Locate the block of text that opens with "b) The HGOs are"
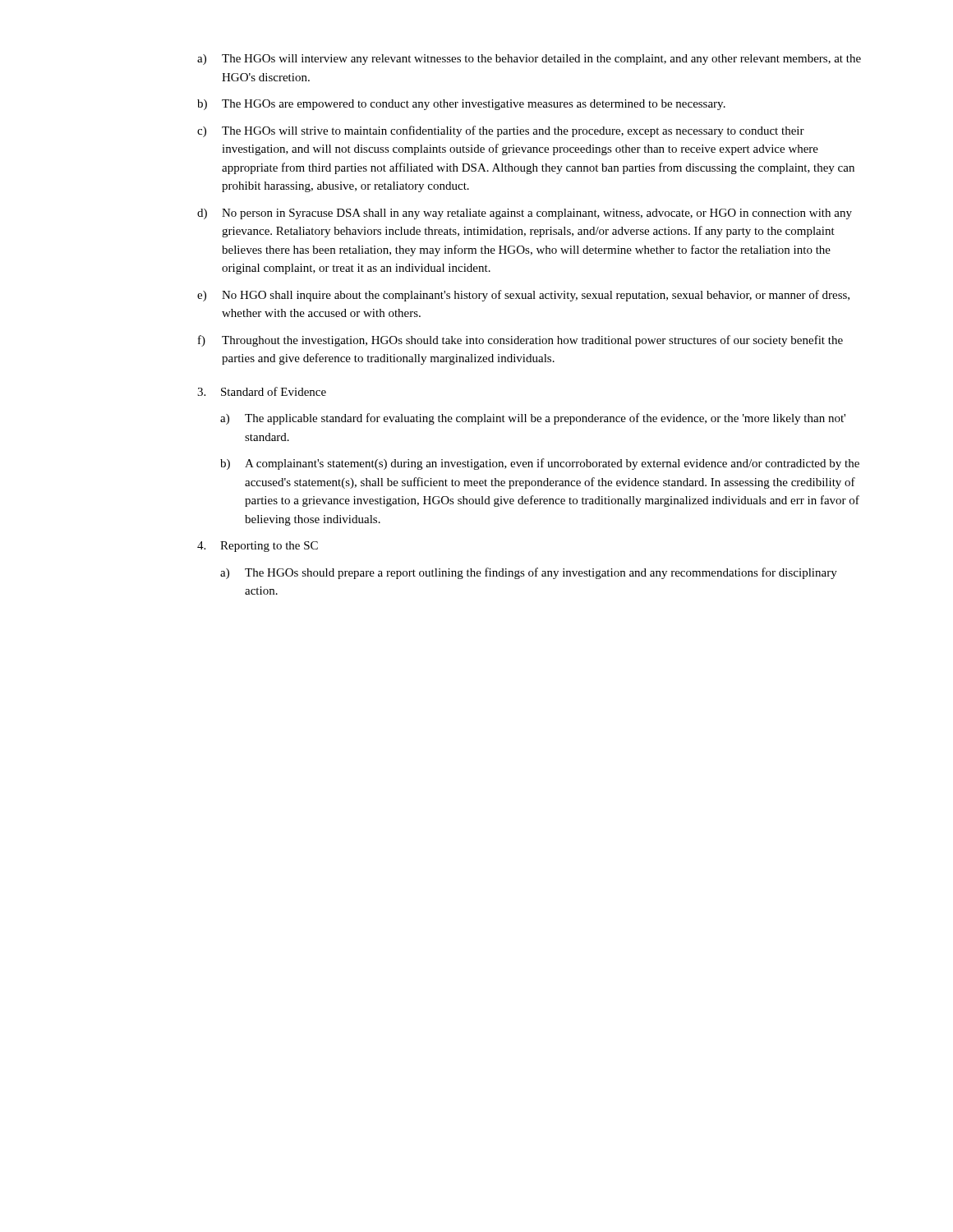The width and height of the screenshot is (953, 1232). pos(461,104)
